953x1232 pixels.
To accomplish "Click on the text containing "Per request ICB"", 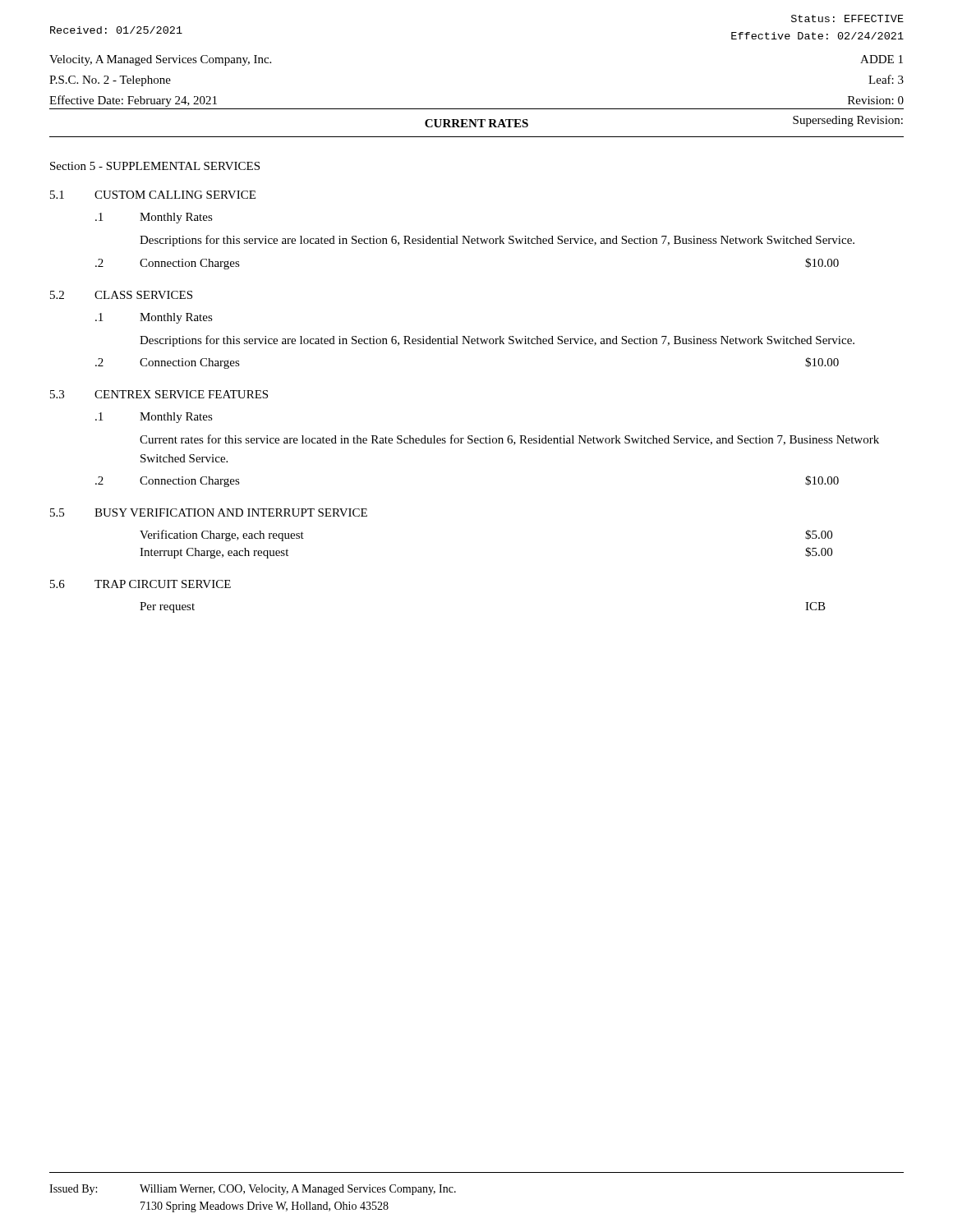I will pyautogui.click(x=164, y=607).
